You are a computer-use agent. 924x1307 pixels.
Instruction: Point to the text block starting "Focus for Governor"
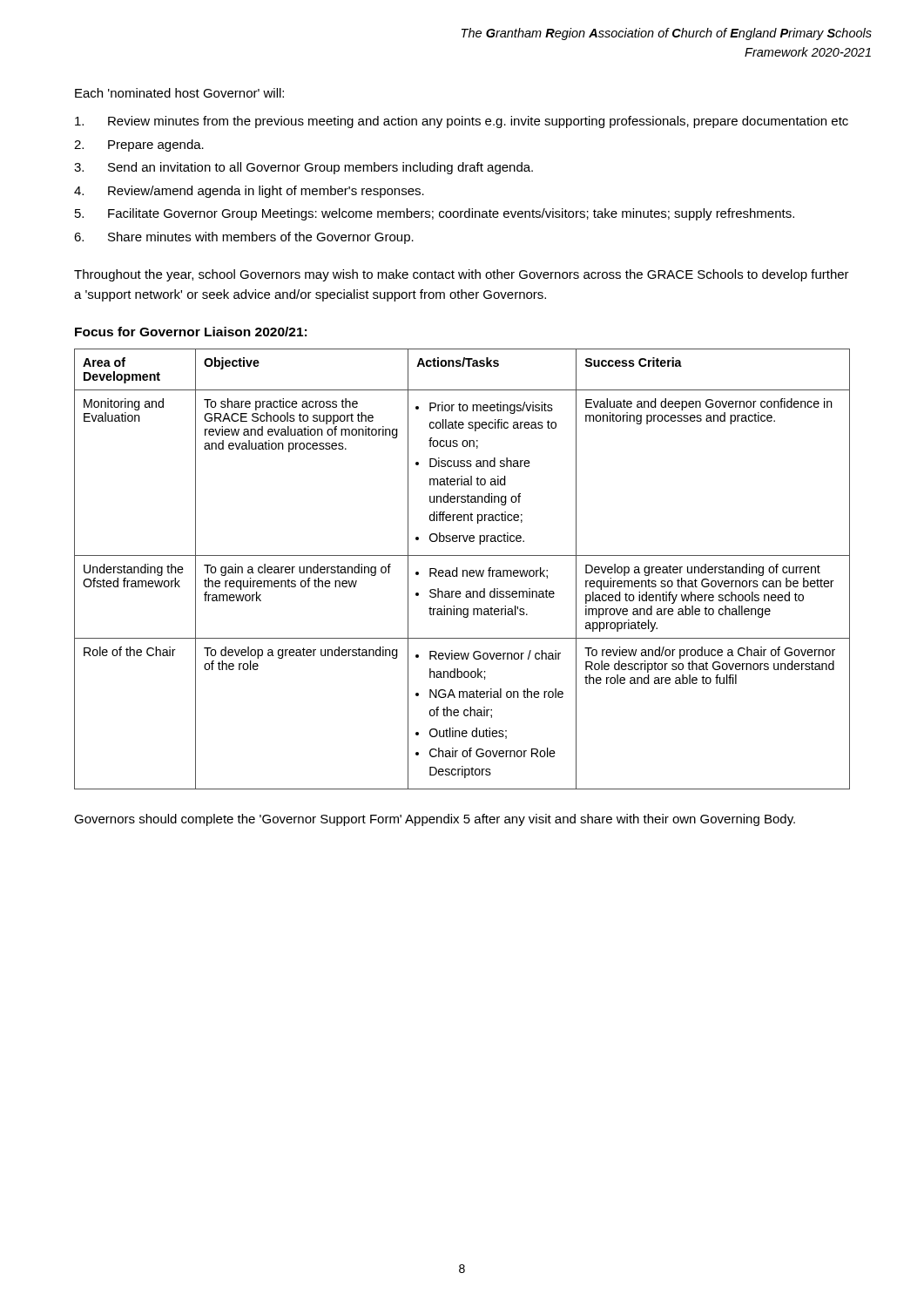coord(191,331)
